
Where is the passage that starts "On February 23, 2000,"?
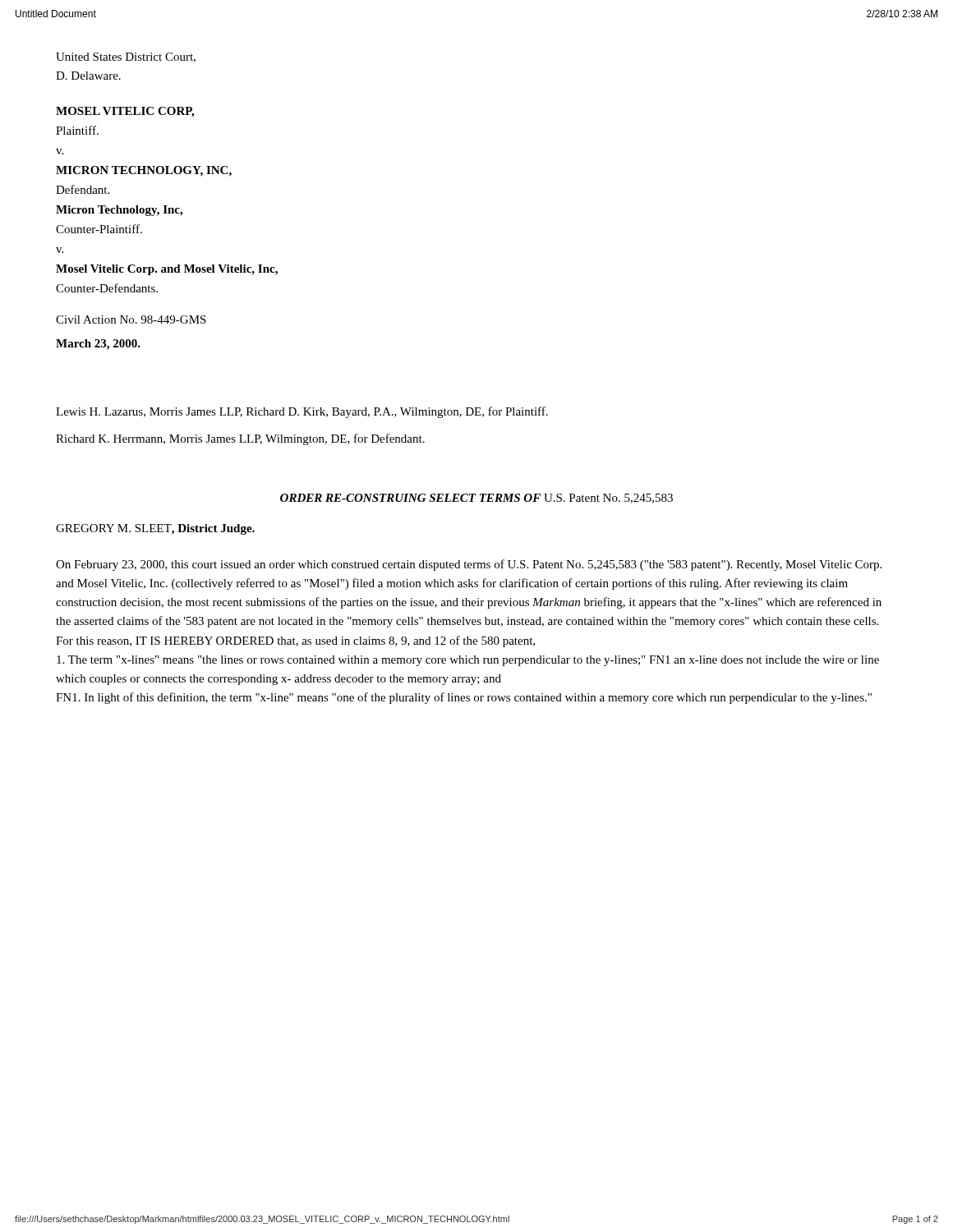(469, 592)
